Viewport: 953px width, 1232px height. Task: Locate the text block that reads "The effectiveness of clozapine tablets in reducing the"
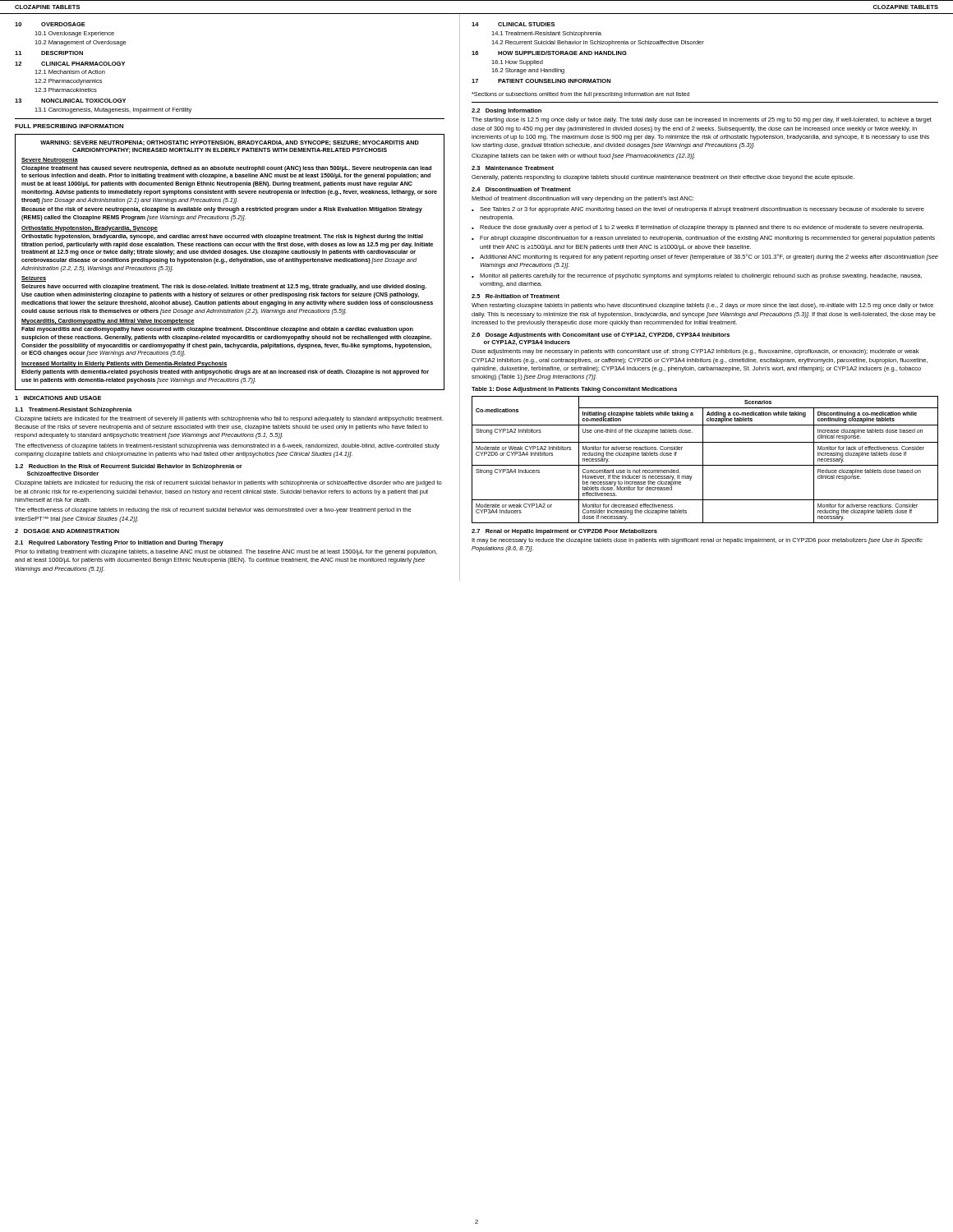pyautogui.click(x=213, y=514)
